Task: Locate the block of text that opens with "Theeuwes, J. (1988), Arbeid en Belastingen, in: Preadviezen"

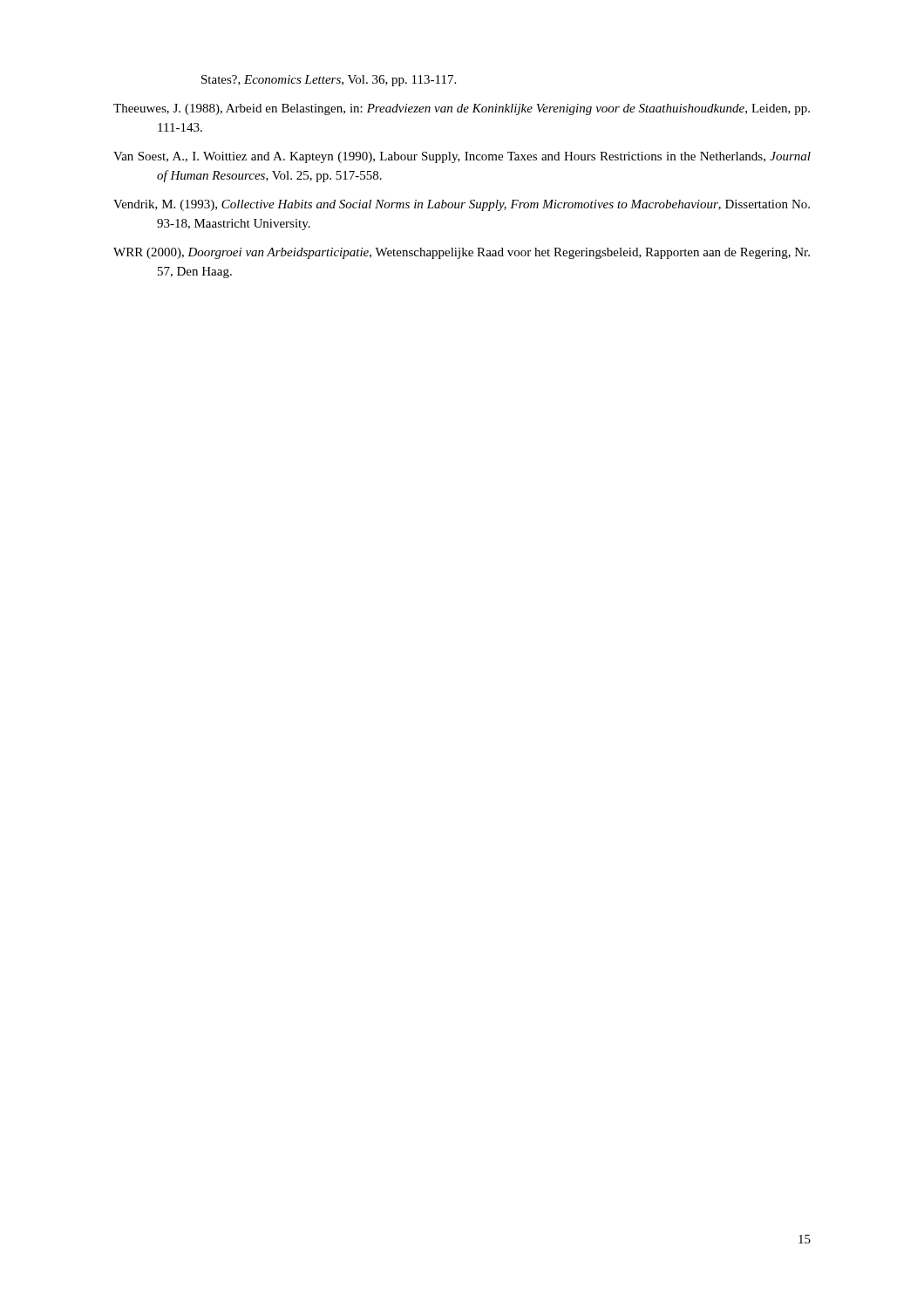Action: [x=462, y=118]
